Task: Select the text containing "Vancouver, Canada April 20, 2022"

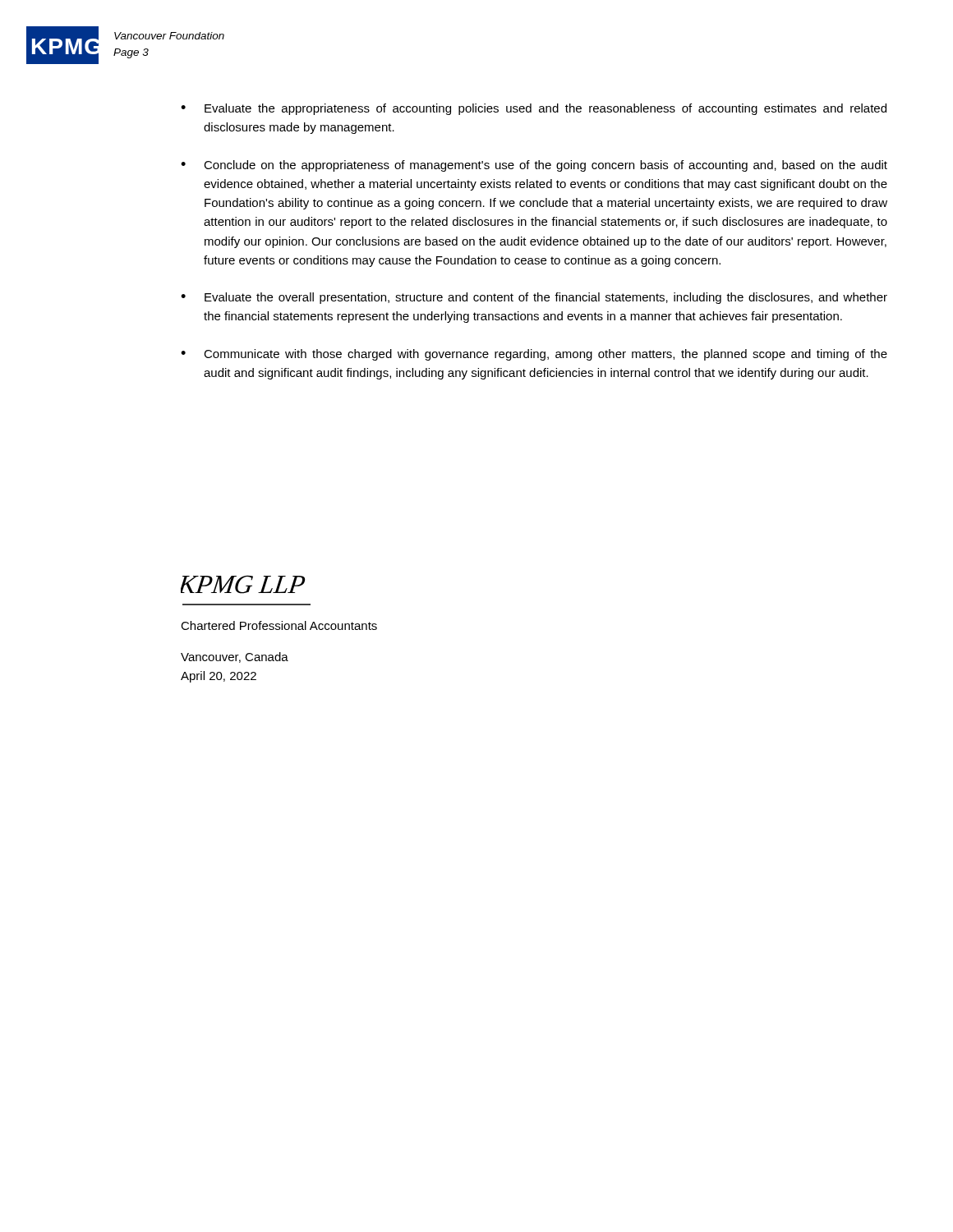Action: (x=234, y=666)
